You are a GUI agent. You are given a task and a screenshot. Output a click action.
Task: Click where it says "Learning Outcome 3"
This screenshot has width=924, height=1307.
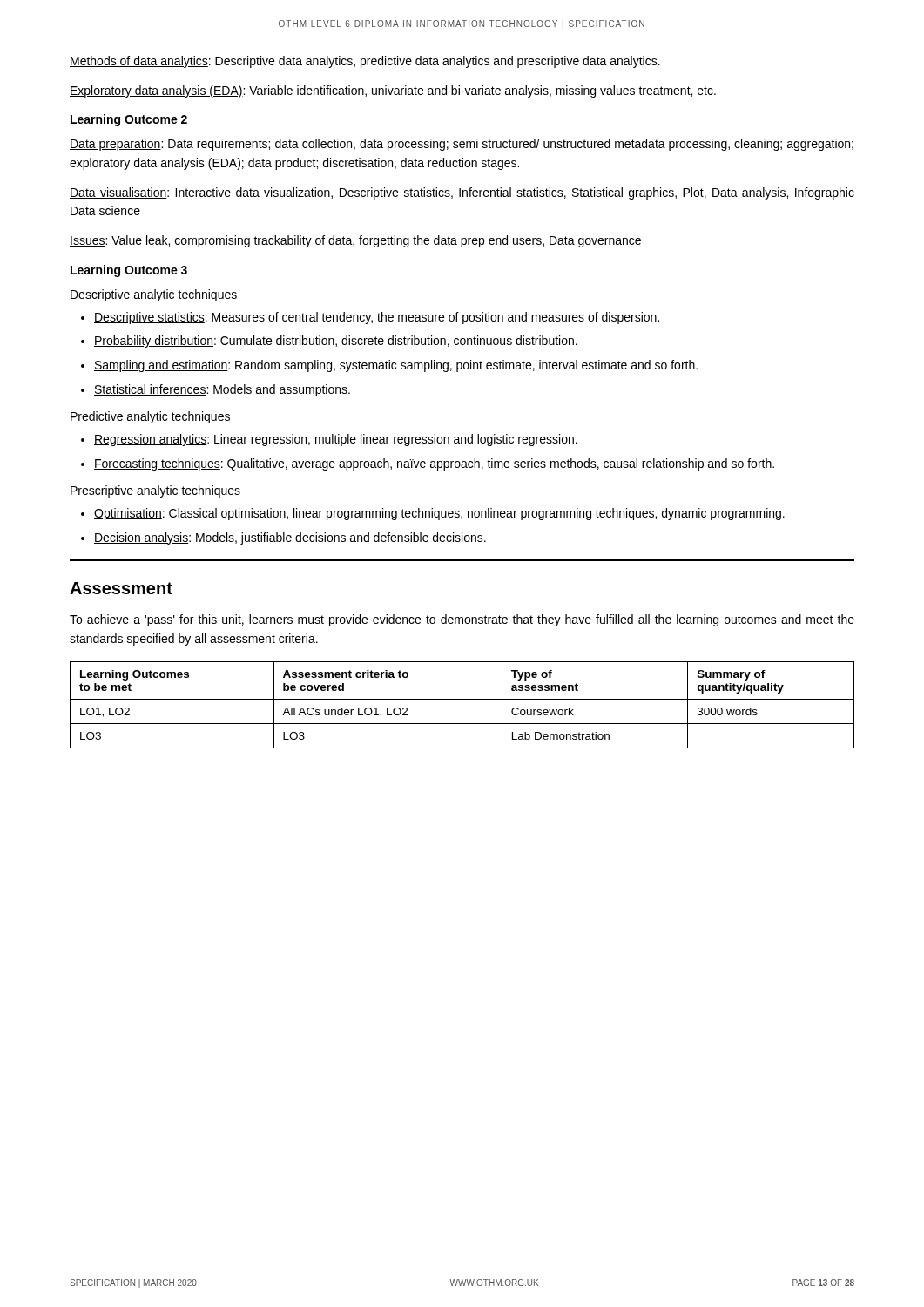(x=129, y=270)
